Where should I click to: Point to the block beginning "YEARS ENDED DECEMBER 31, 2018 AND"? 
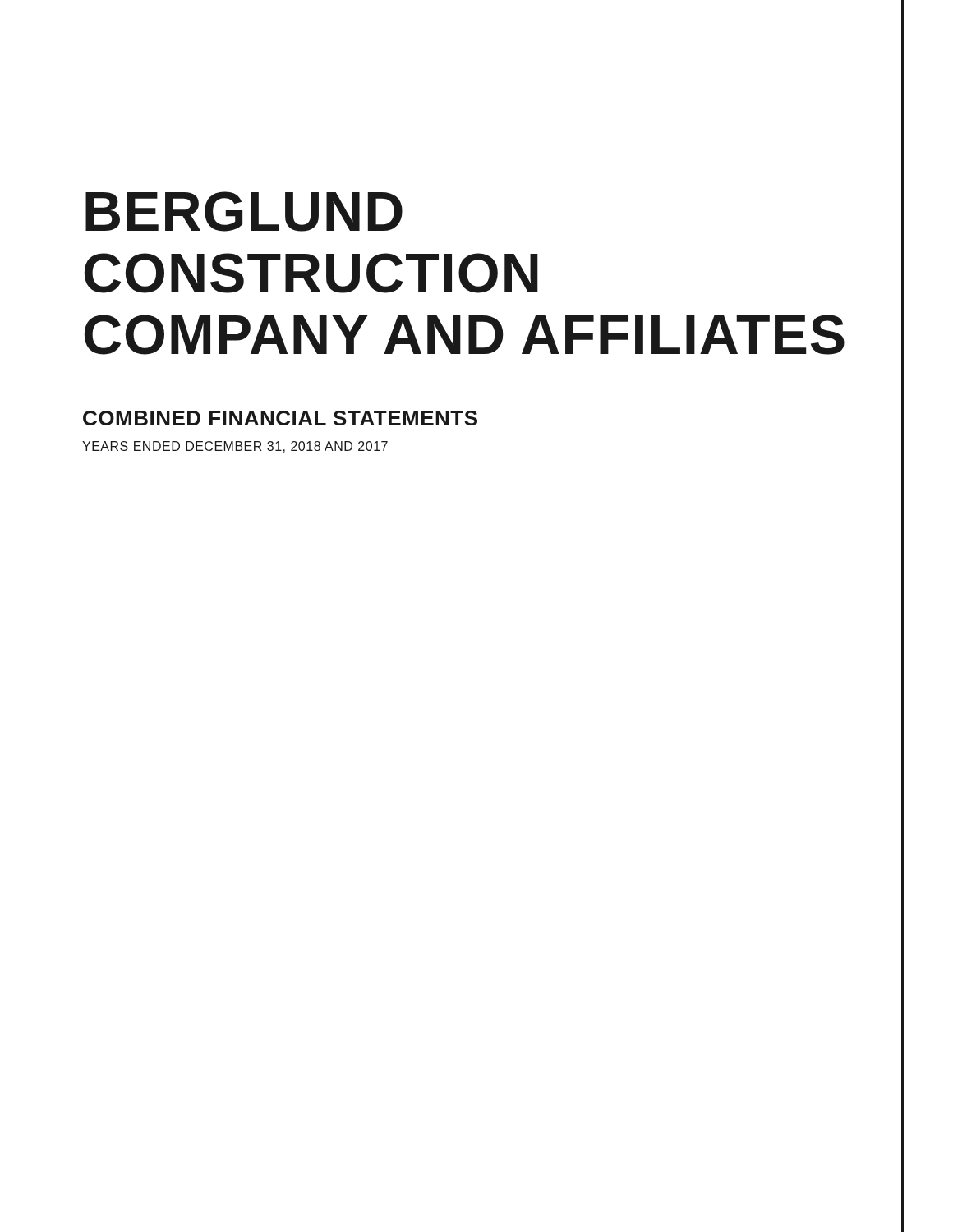pos(235,447)
